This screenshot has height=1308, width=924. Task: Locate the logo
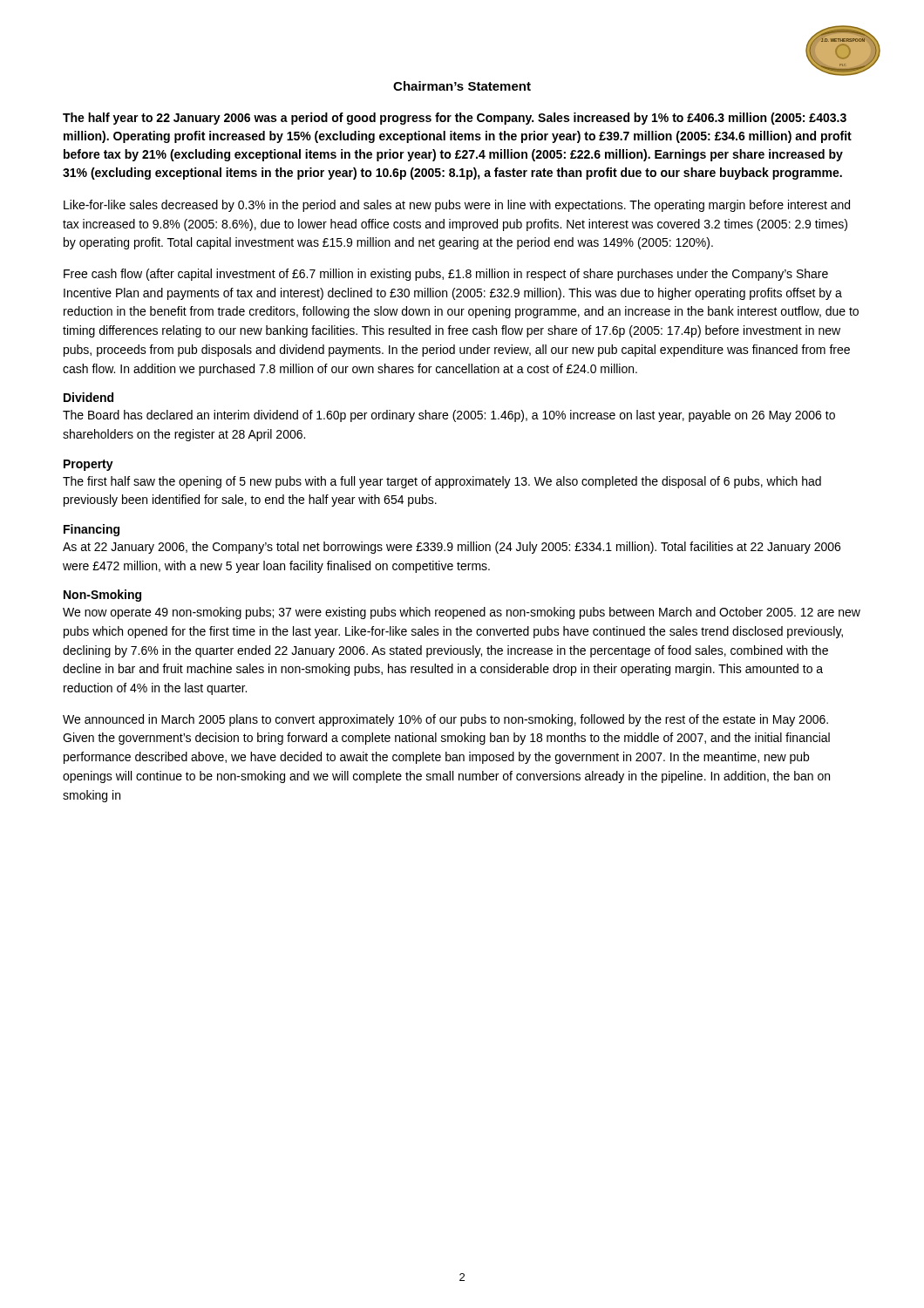pyautogui.click(x=843, y=51)
